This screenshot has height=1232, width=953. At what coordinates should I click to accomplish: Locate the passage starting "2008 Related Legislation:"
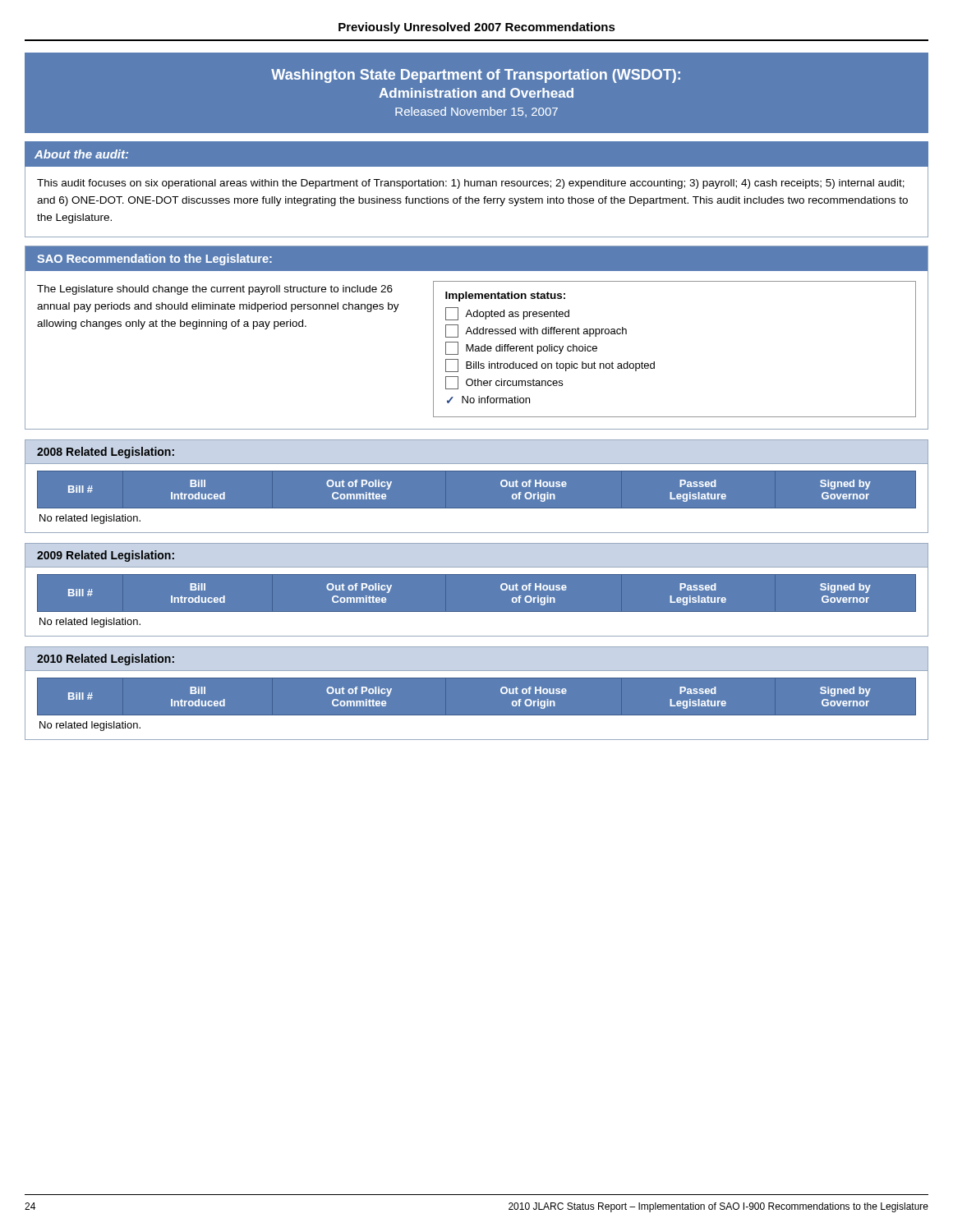pyautogui.click(x=106, y=452)
